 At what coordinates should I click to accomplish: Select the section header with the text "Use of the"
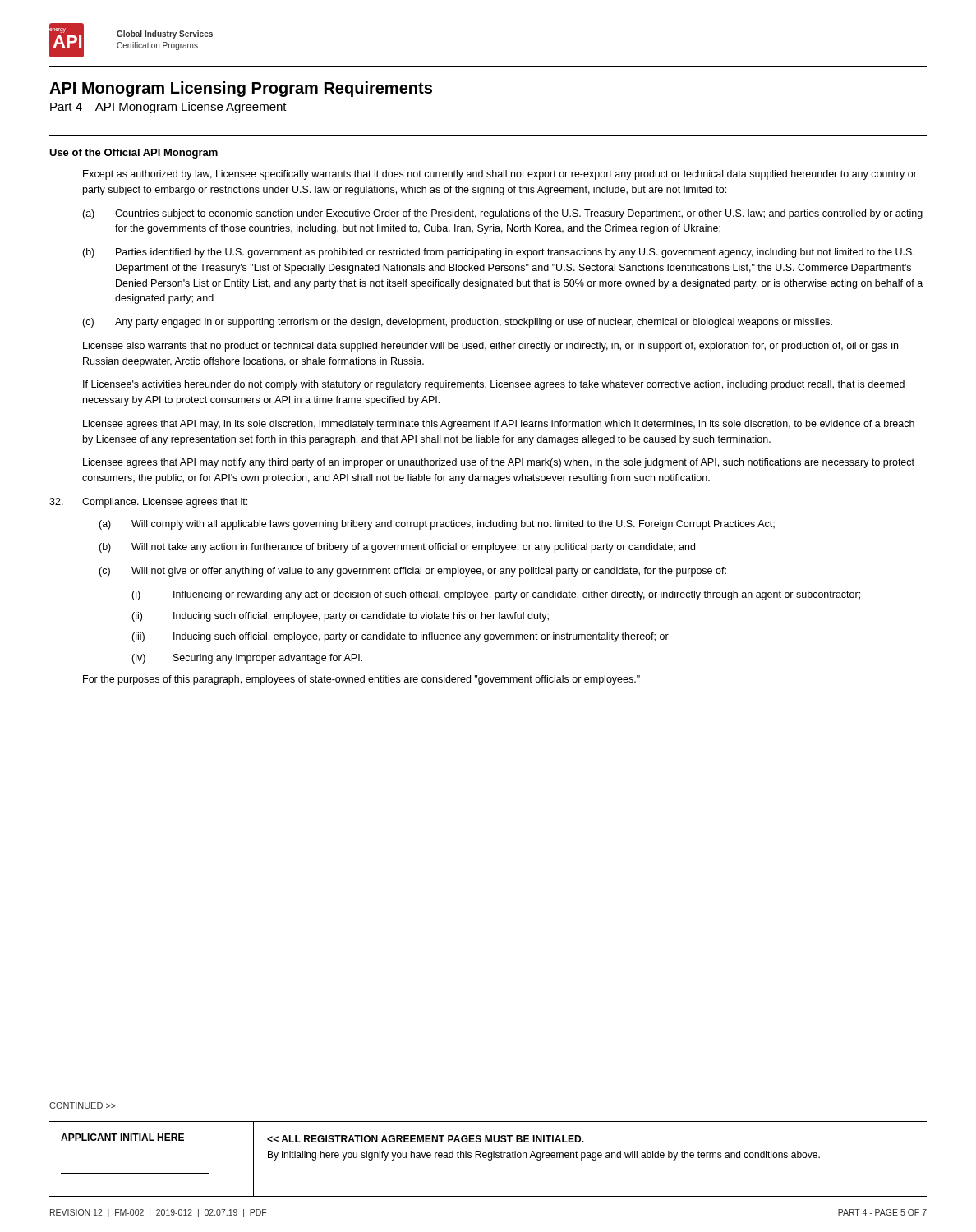click(x=134, y=152)
